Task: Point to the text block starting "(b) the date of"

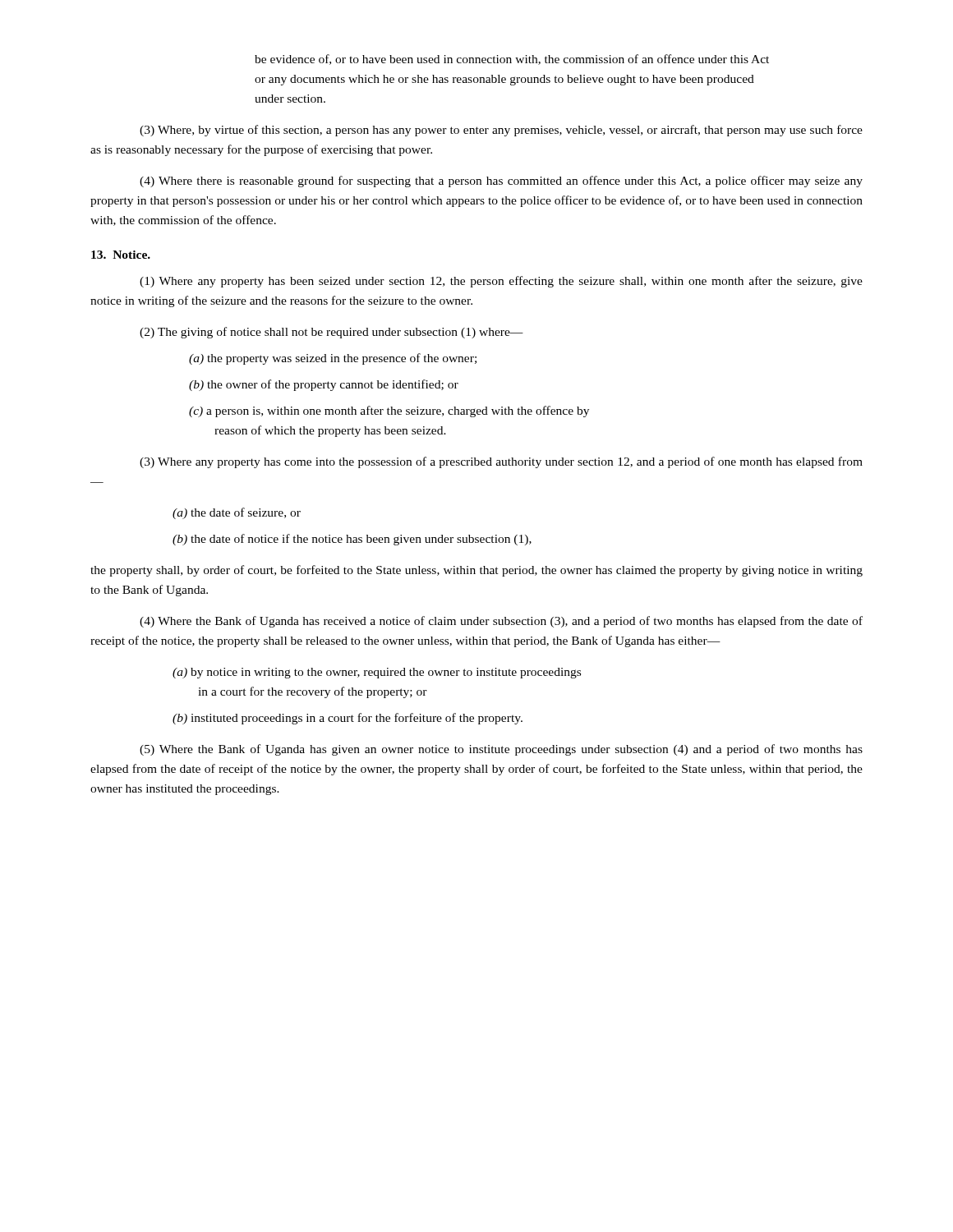Action: 352,539
